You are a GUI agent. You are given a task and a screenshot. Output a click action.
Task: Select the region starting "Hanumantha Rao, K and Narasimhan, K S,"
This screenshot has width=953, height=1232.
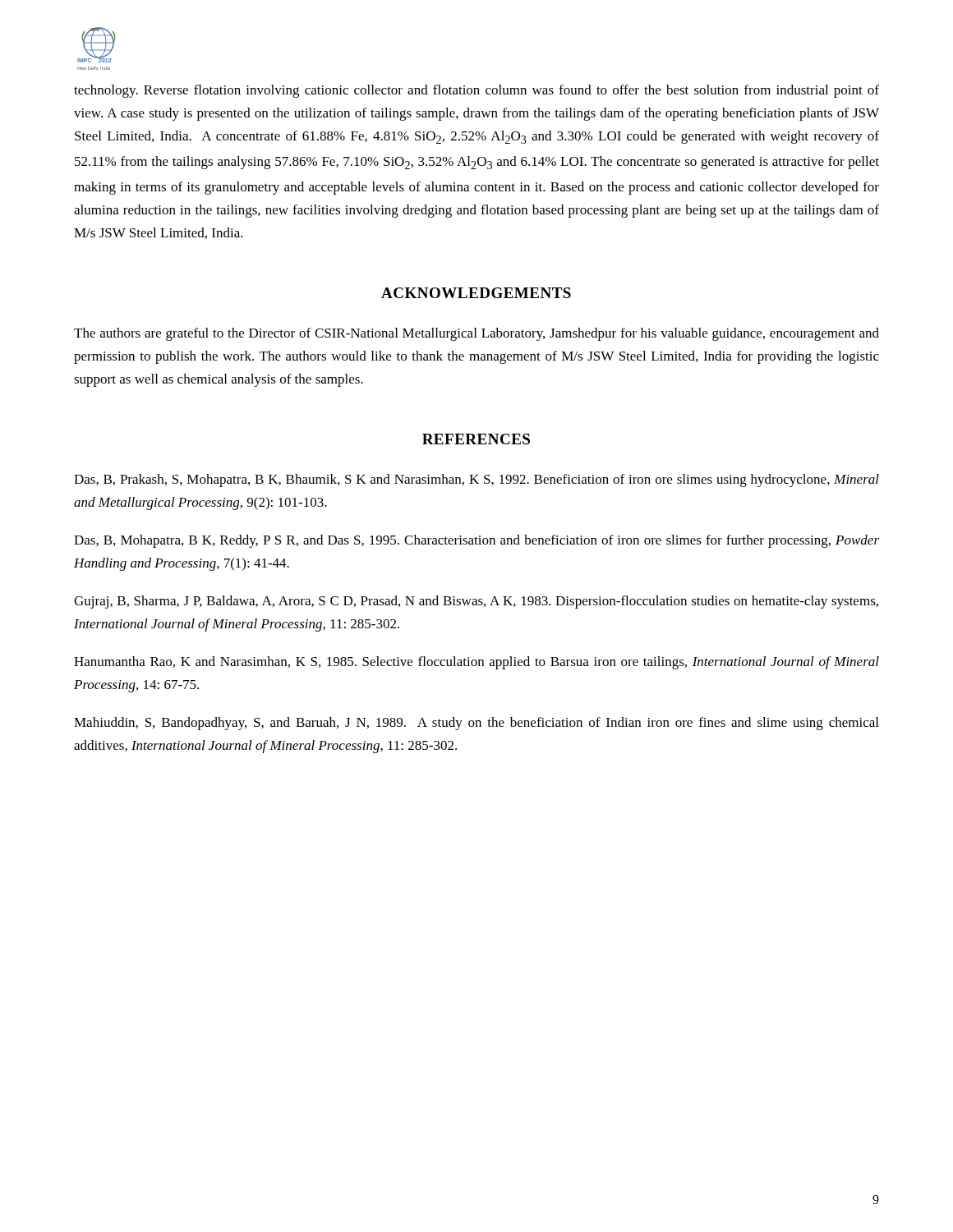tap(476, 673)
